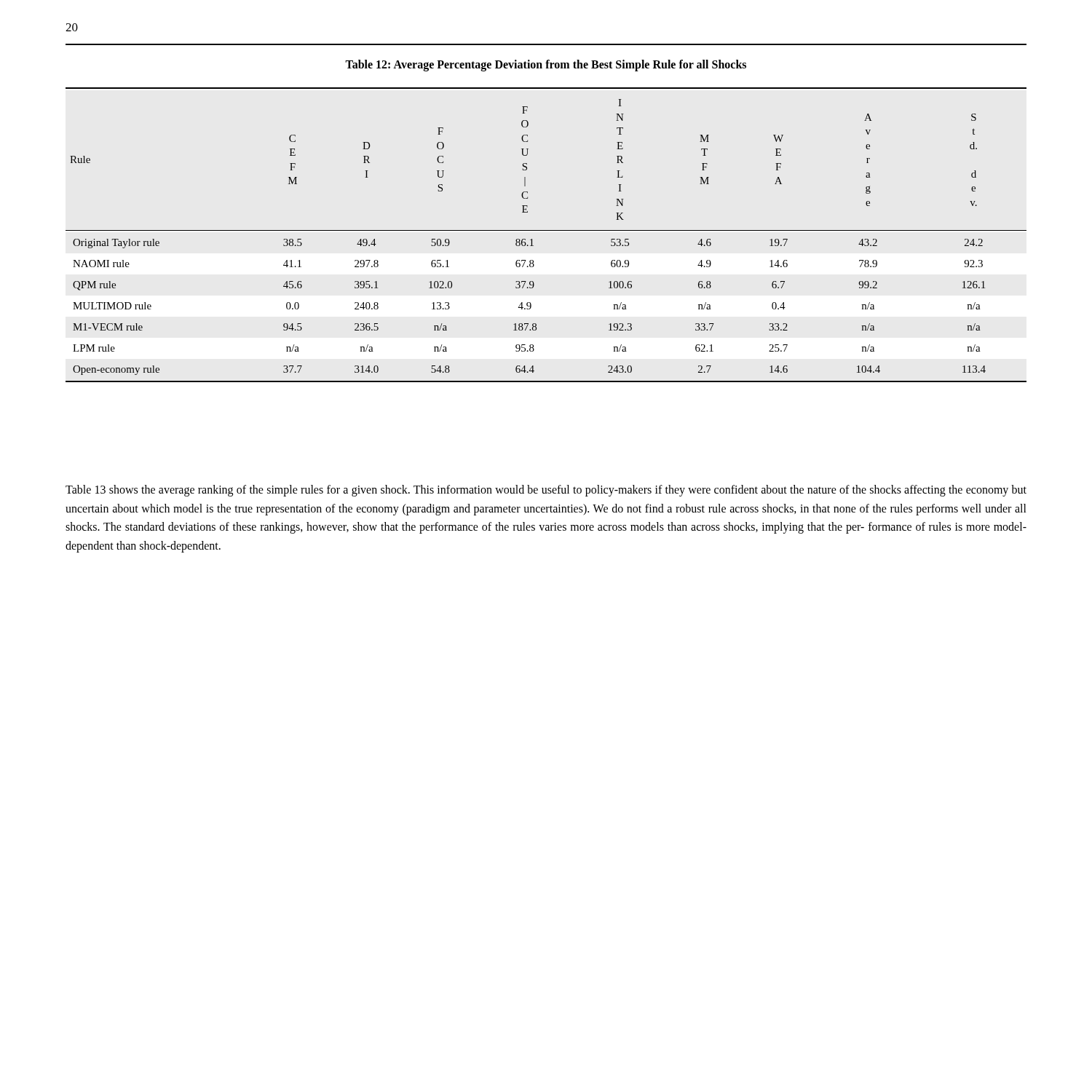Locate the element starting "Table 13 shows the average ranking"
1092x1092 pixels.
546,518
